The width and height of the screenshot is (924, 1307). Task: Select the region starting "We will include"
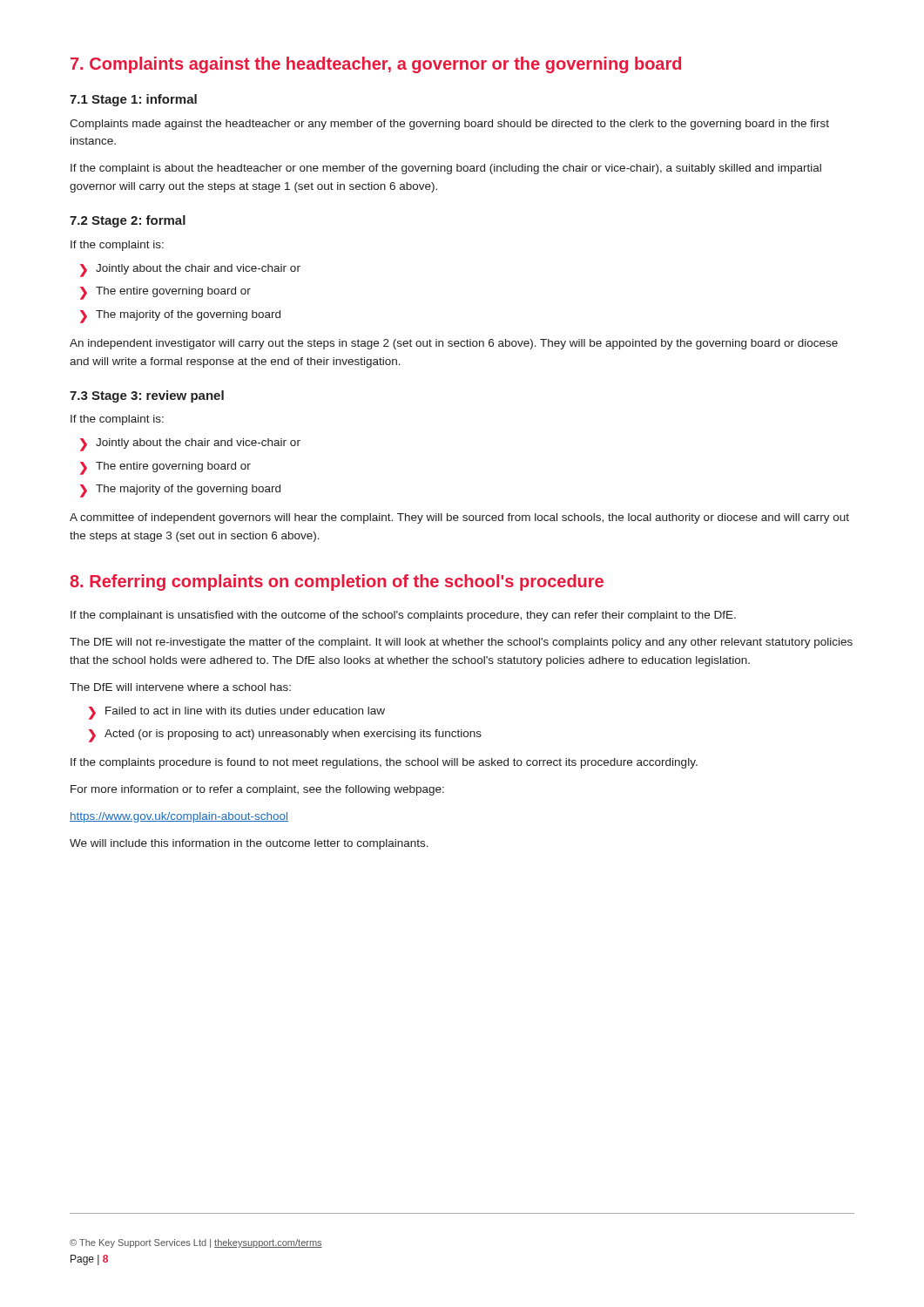click(249, 843)
